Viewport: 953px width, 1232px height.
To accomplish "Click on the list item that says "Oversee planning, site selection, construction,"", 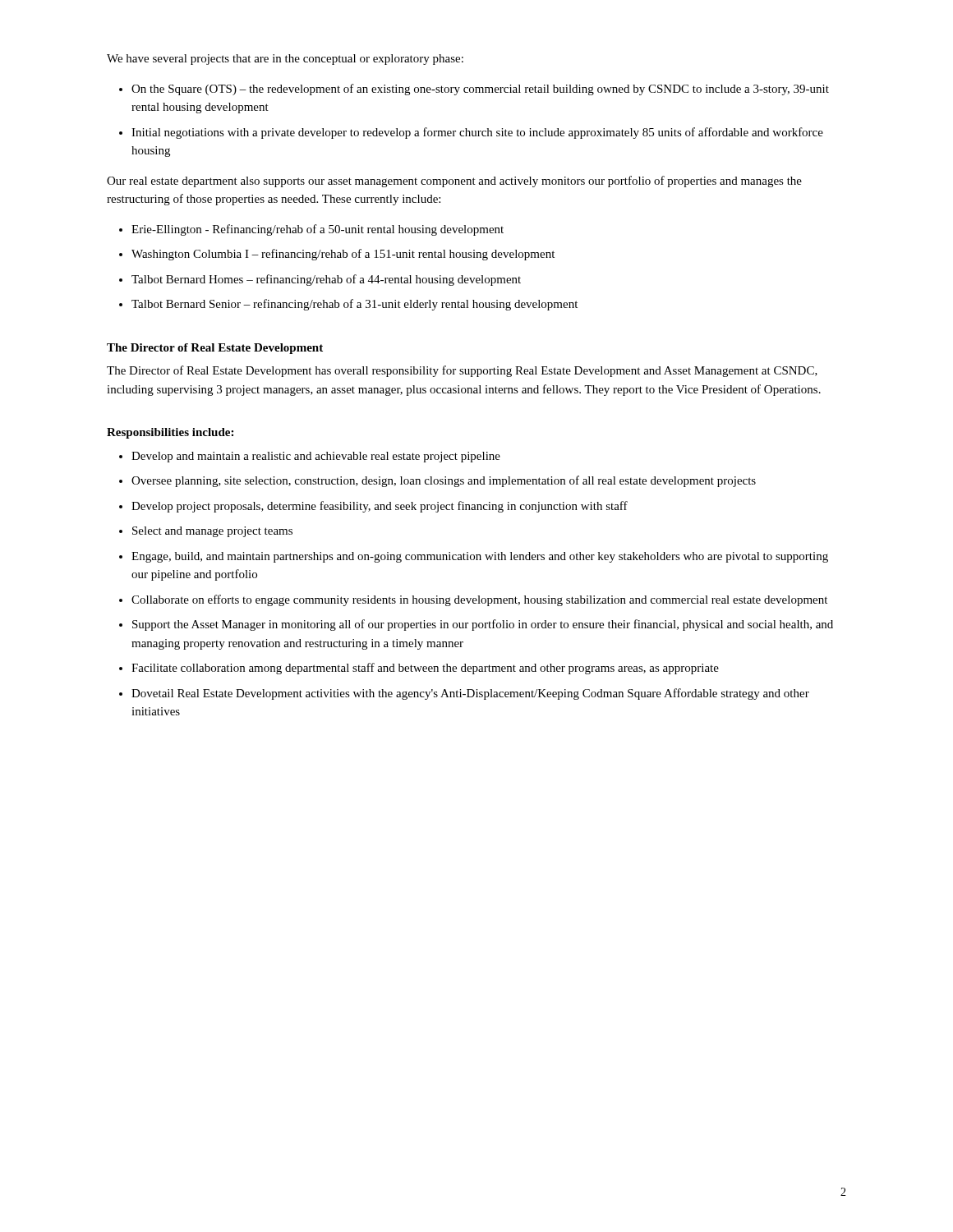I will [444, 480].
